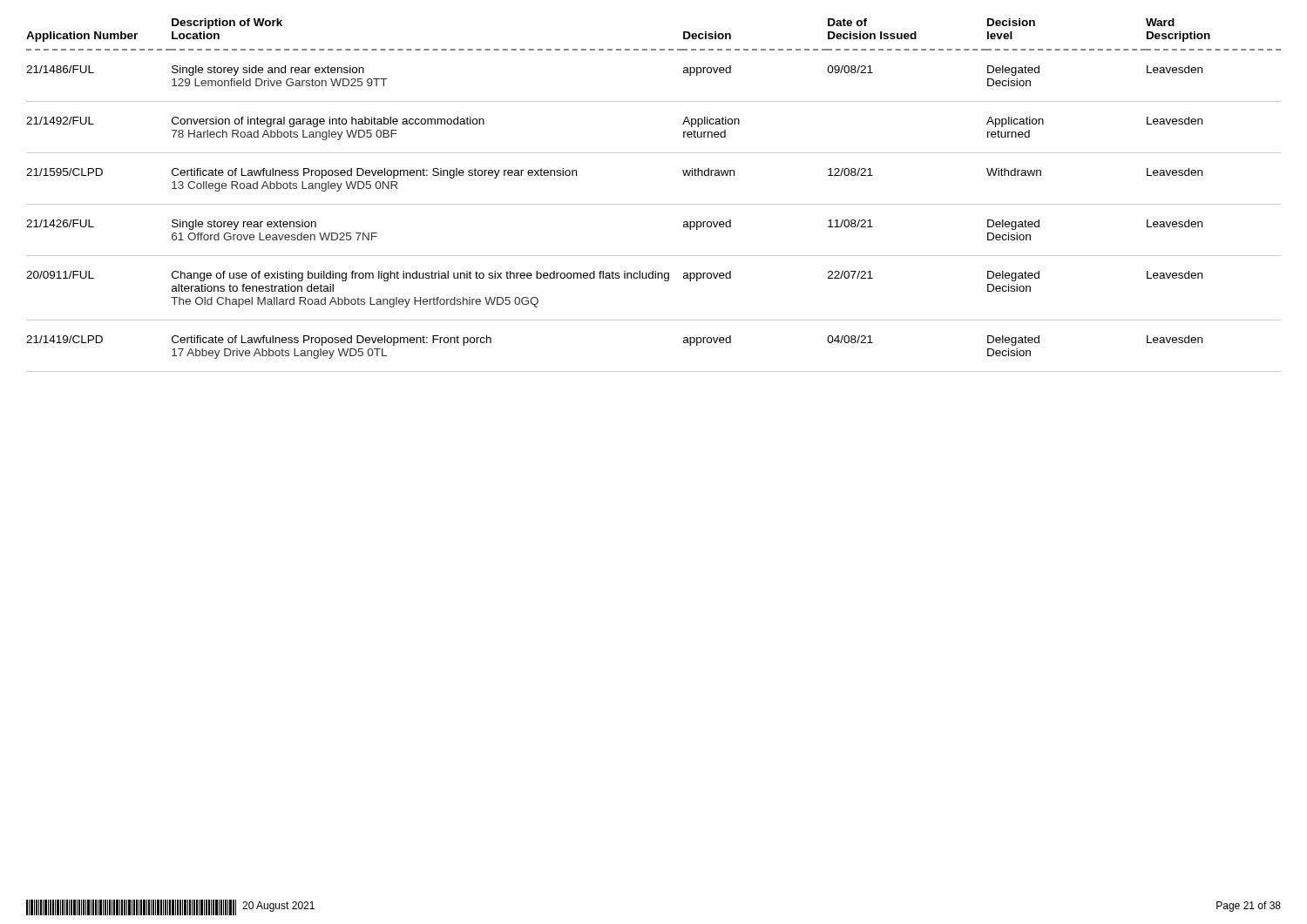The width and height of the screenshot is (1307, 924).
Task: Click on the table containing "Application Number"
Action: (x=654, y=190)
